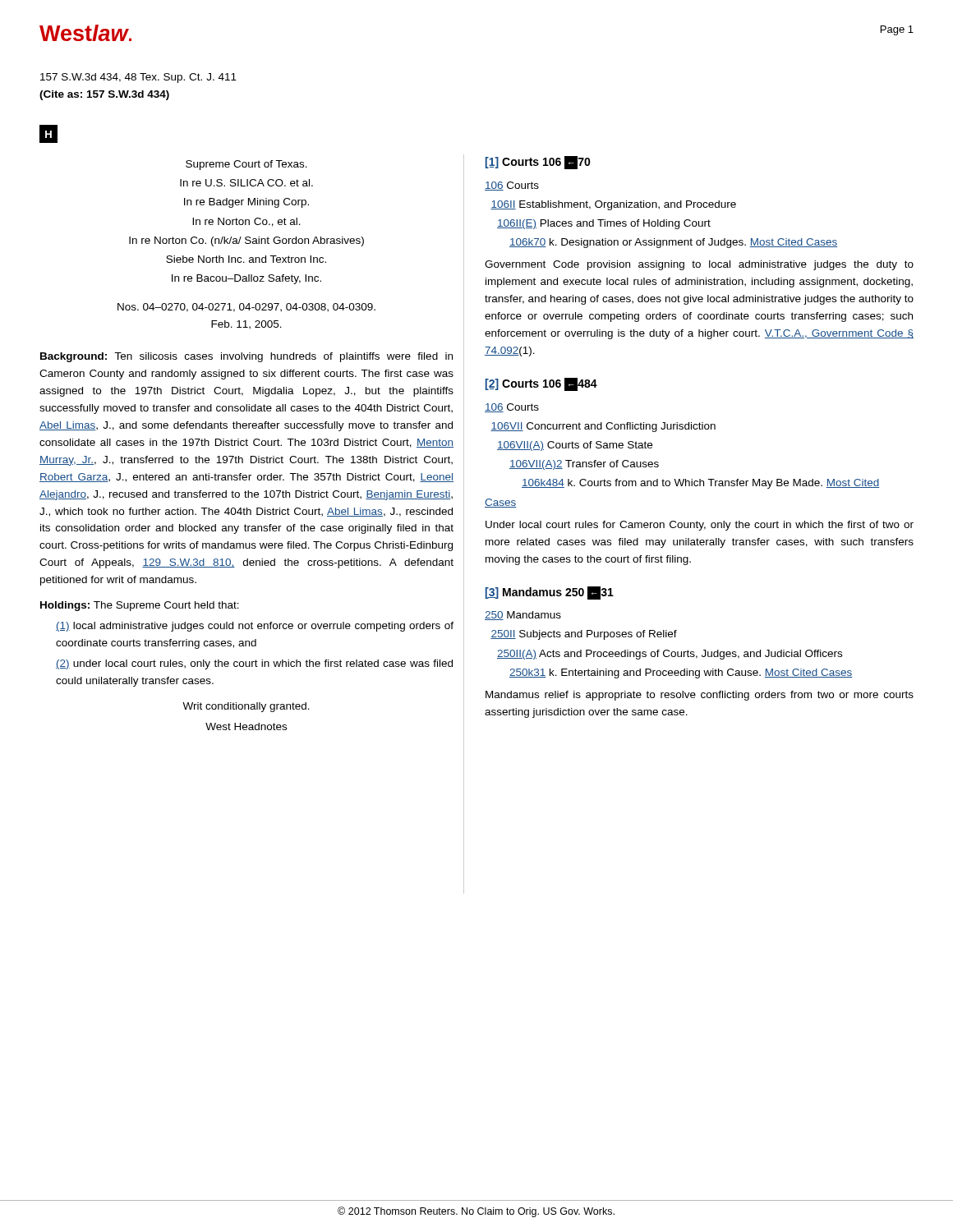The width and height of the screenshot is (953, 1232).
Task: Click on the text block that says "157 S.W.3d 434, 48"
Action: 138,85
